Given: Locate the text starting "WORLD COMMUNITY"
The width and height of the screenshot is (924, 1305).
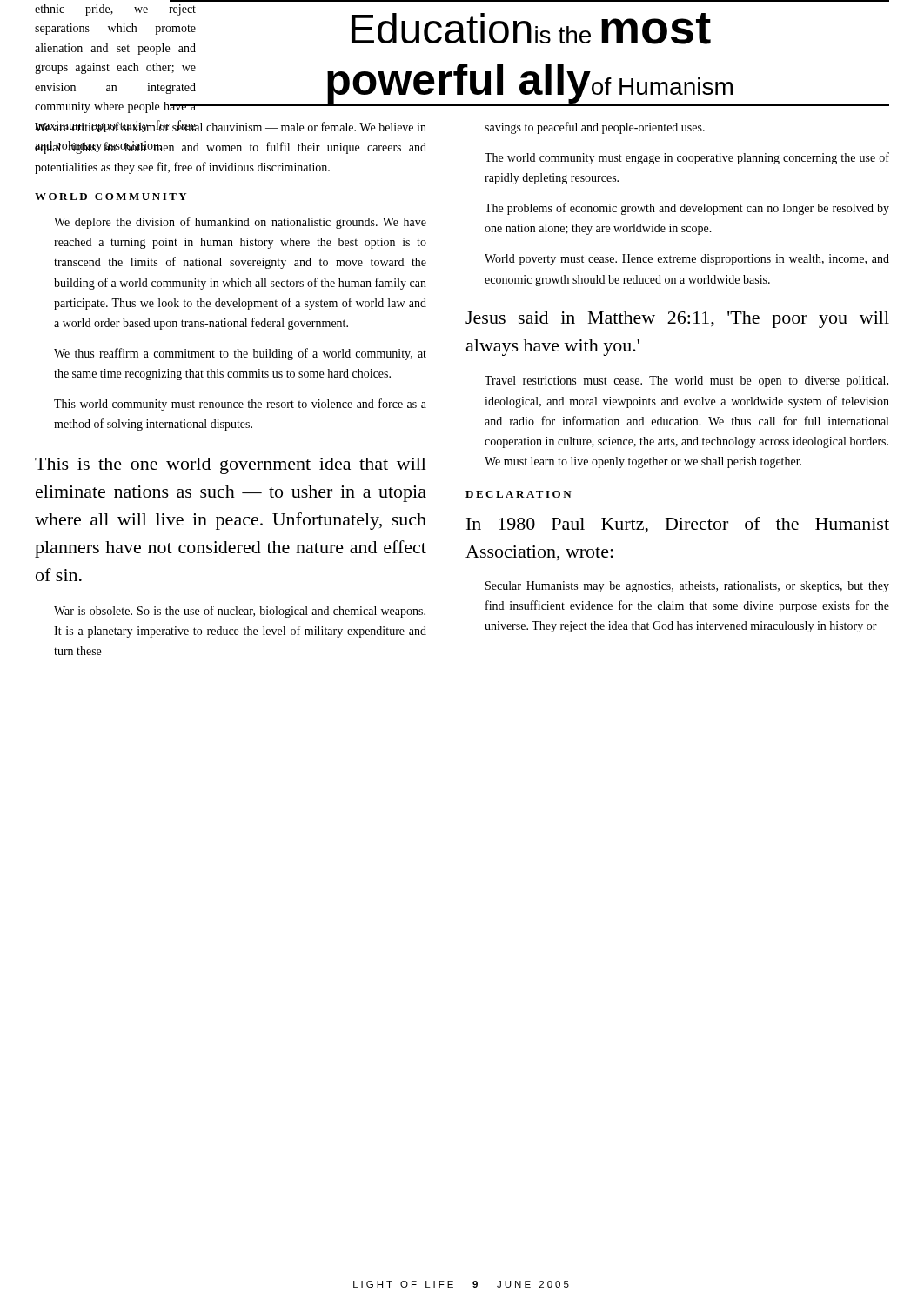Looking at the screenshot, I should click(x=112, y=196).
